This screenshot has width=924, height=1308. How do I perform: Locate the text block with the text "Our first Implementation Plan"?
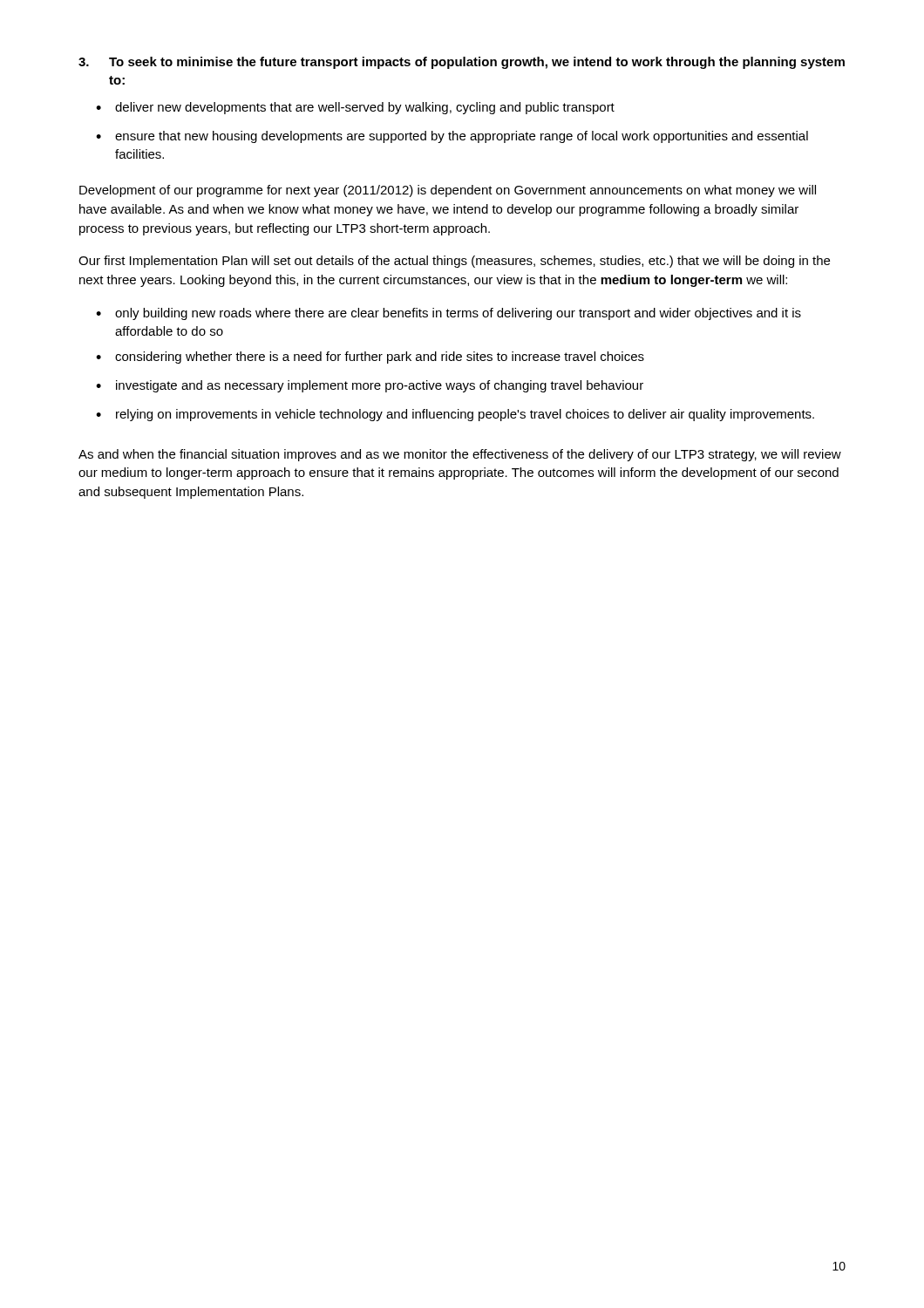coord(455,270)
